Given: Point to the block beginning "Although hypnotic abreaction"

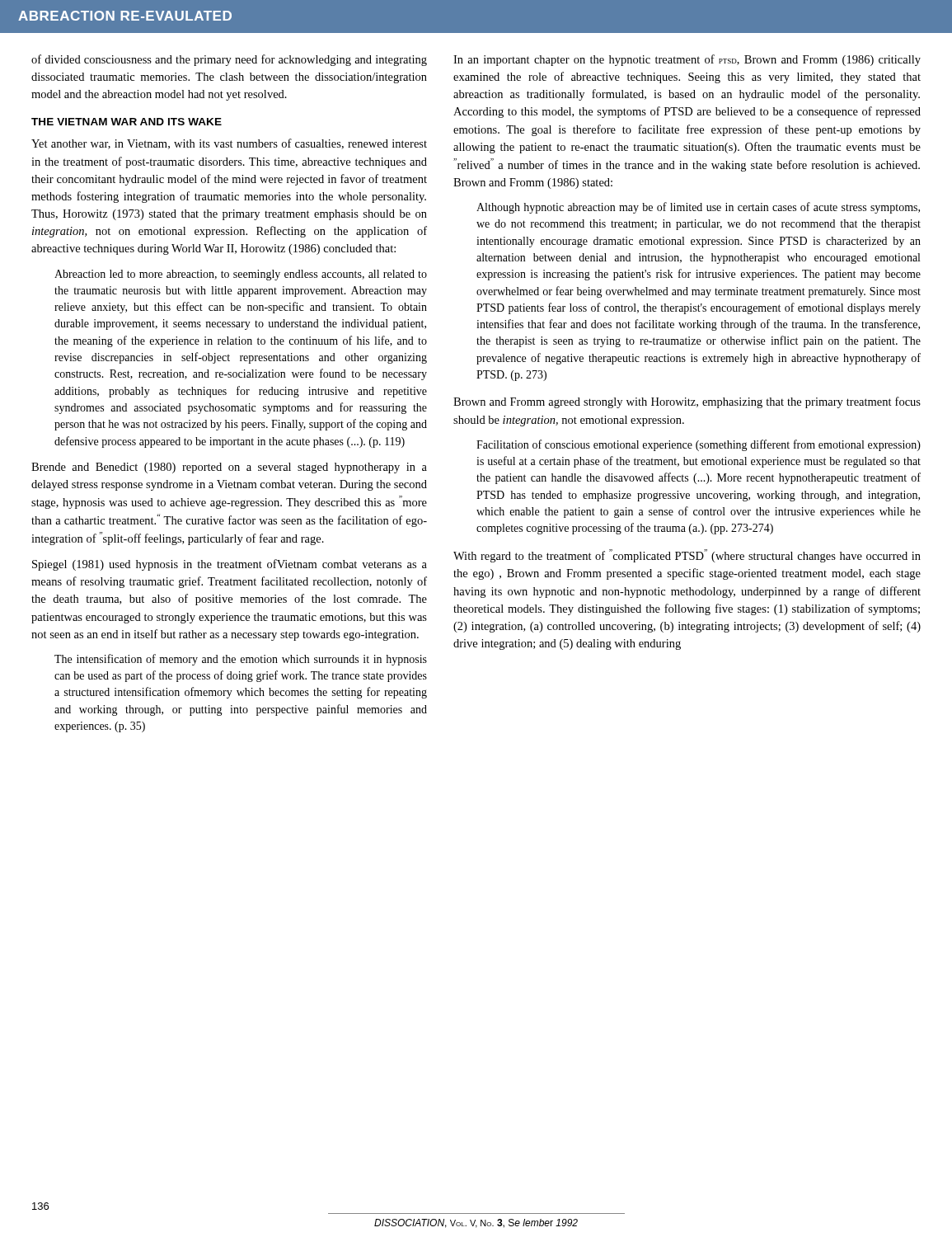Looking at the screenshot, I should click(x=699, y=292).
